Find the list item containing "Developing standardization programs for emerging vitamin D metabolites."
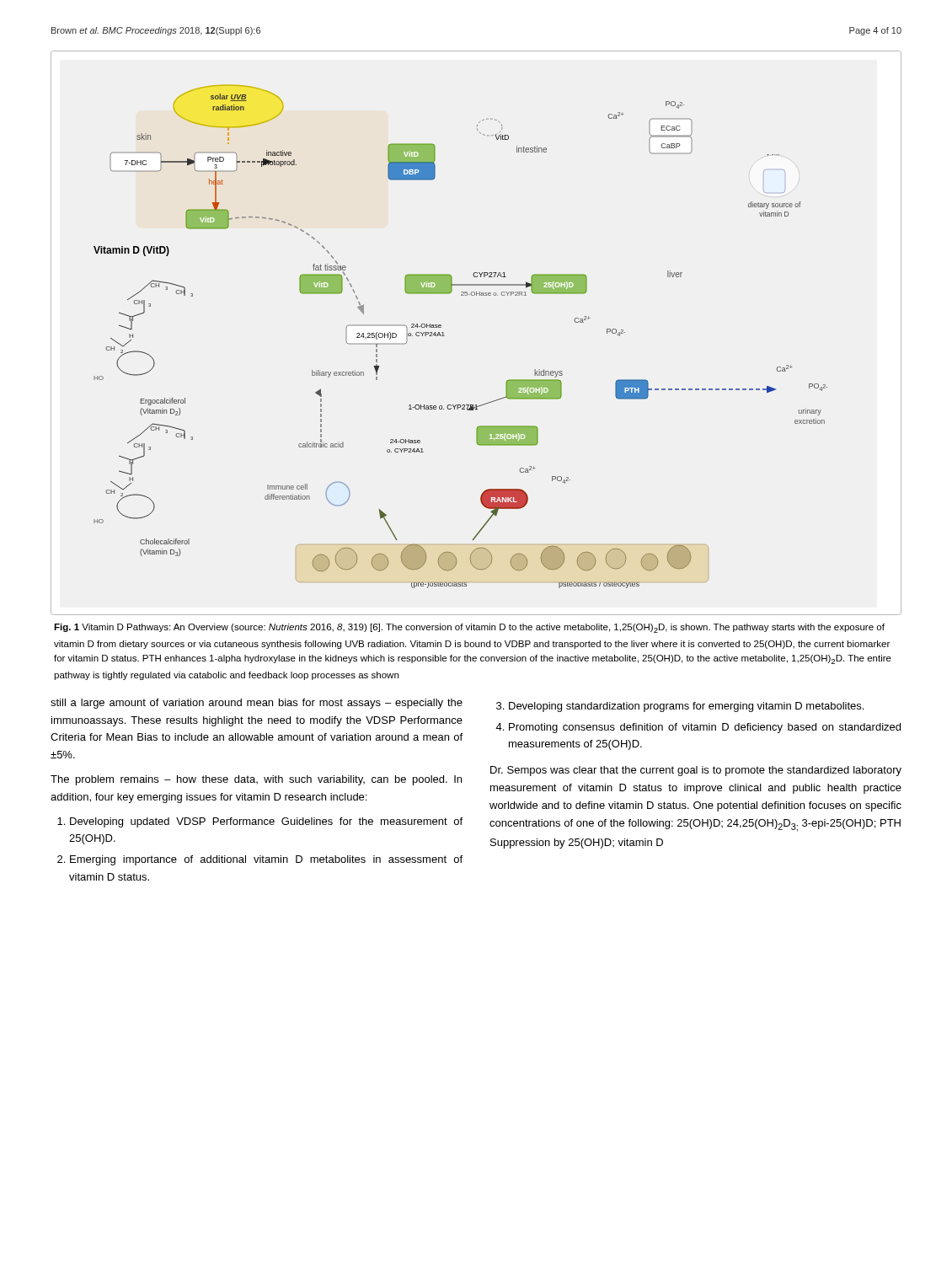952x1264 pixels. pos(686,706)
